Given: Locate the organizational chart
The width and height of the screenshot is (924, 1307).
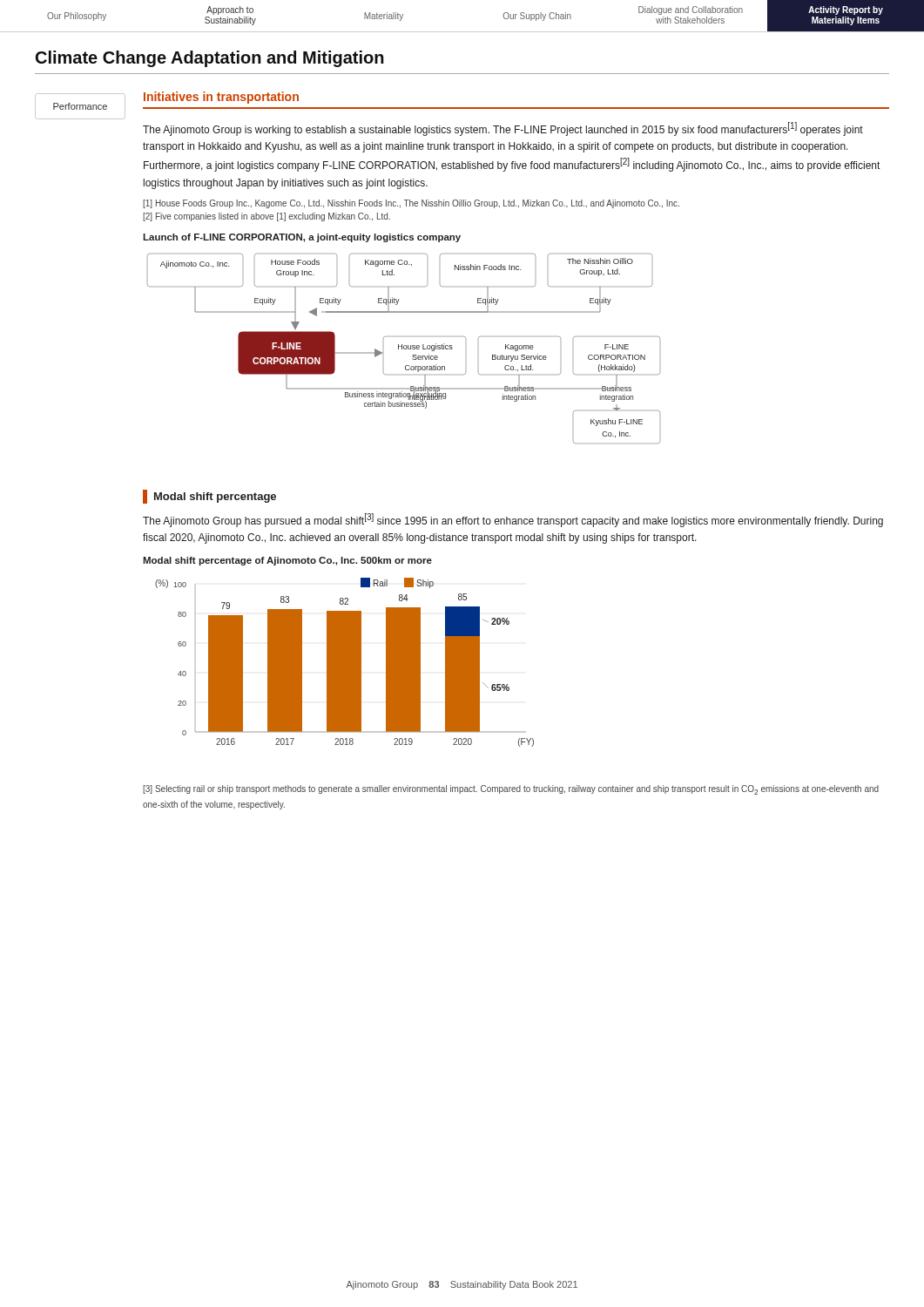Looking at the screenshot, I should (516, 362).
